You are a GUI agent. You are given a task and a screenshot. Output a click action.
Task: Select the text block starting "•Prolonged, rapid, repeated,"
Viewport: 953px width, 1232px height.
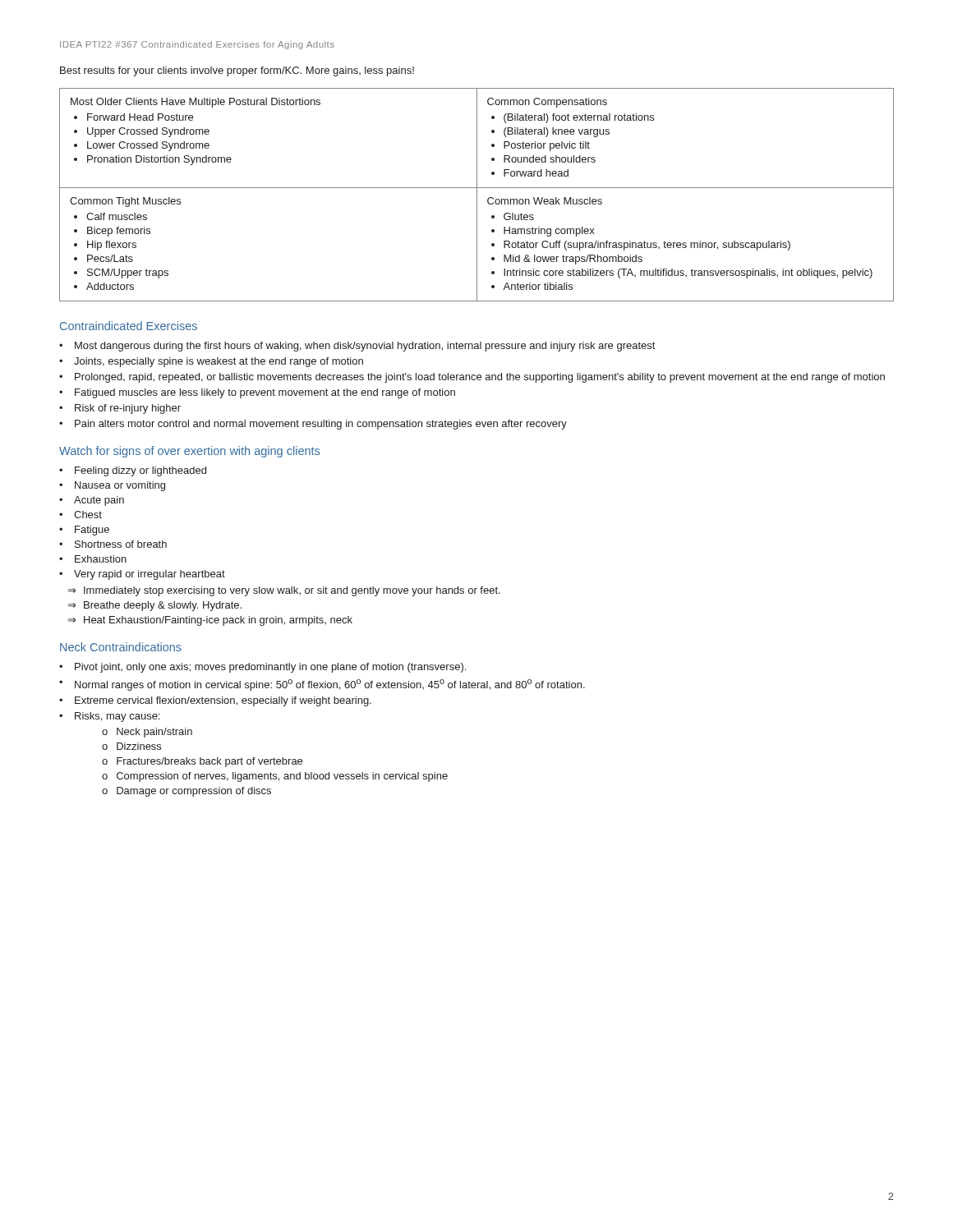point(472,377)
